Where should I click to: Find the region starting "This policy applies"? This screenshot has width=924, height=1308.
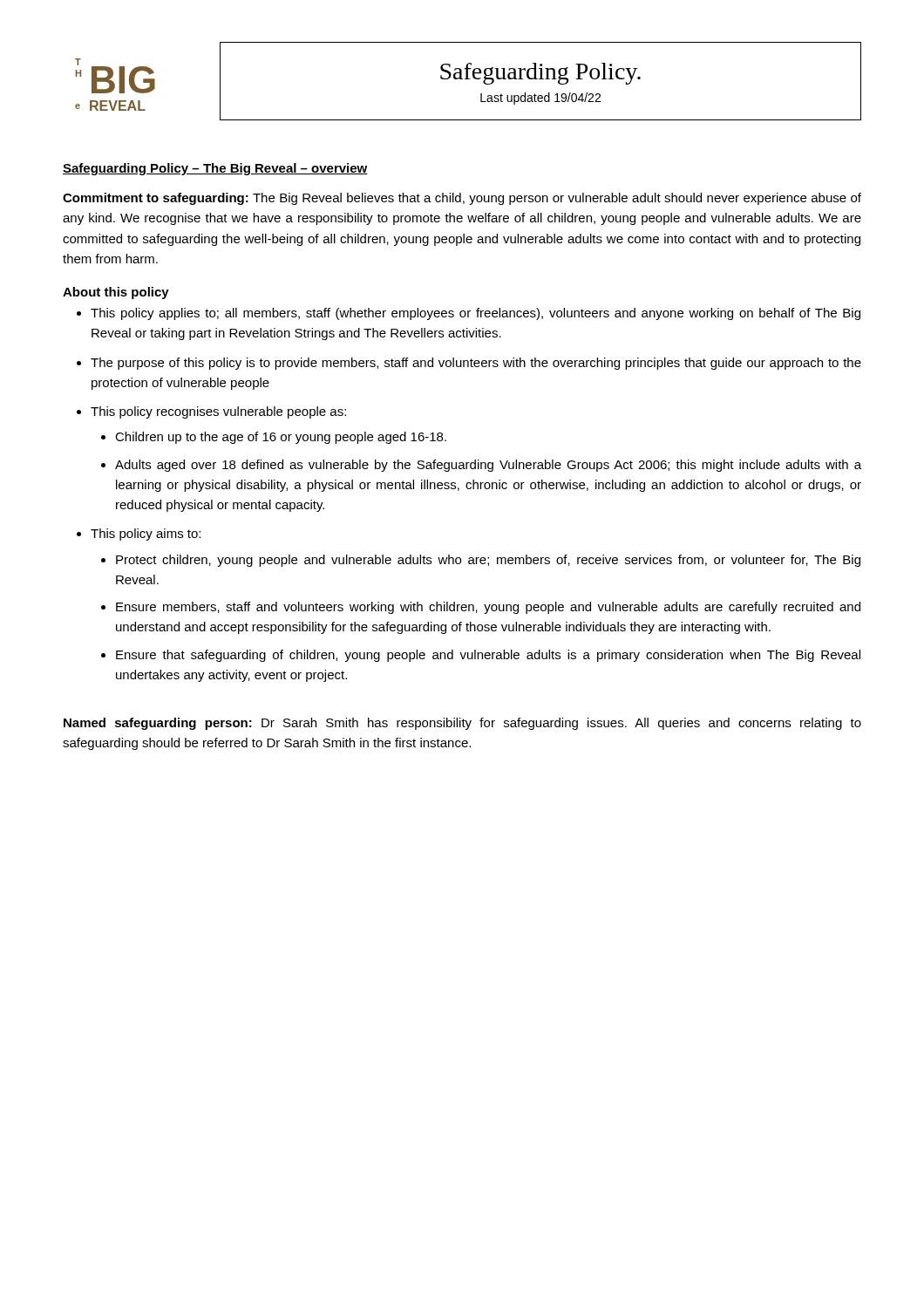tap(476, 323)
